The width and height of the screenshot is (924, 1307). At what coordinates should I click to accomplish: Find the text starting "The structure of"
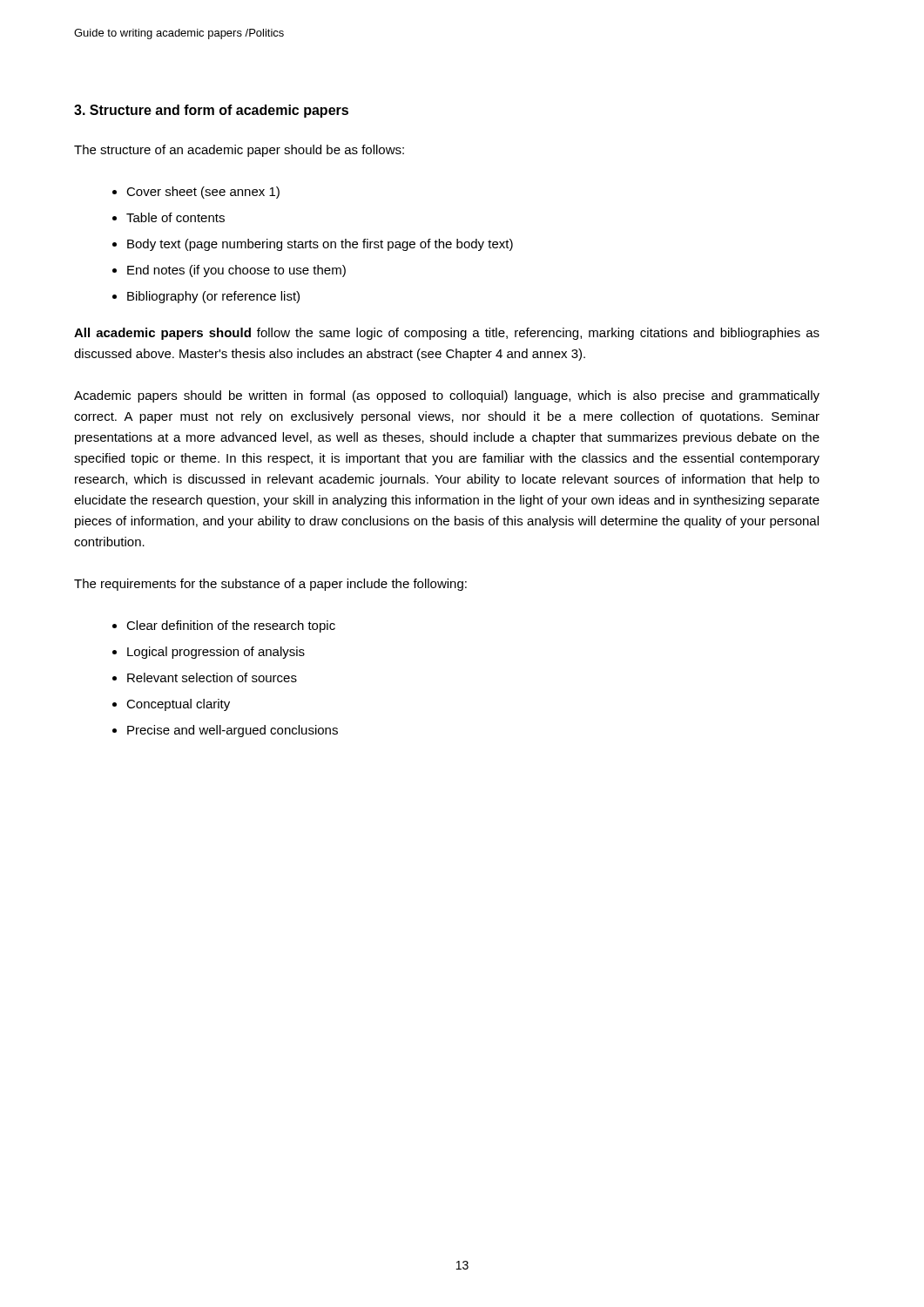[x=240, y=149]
